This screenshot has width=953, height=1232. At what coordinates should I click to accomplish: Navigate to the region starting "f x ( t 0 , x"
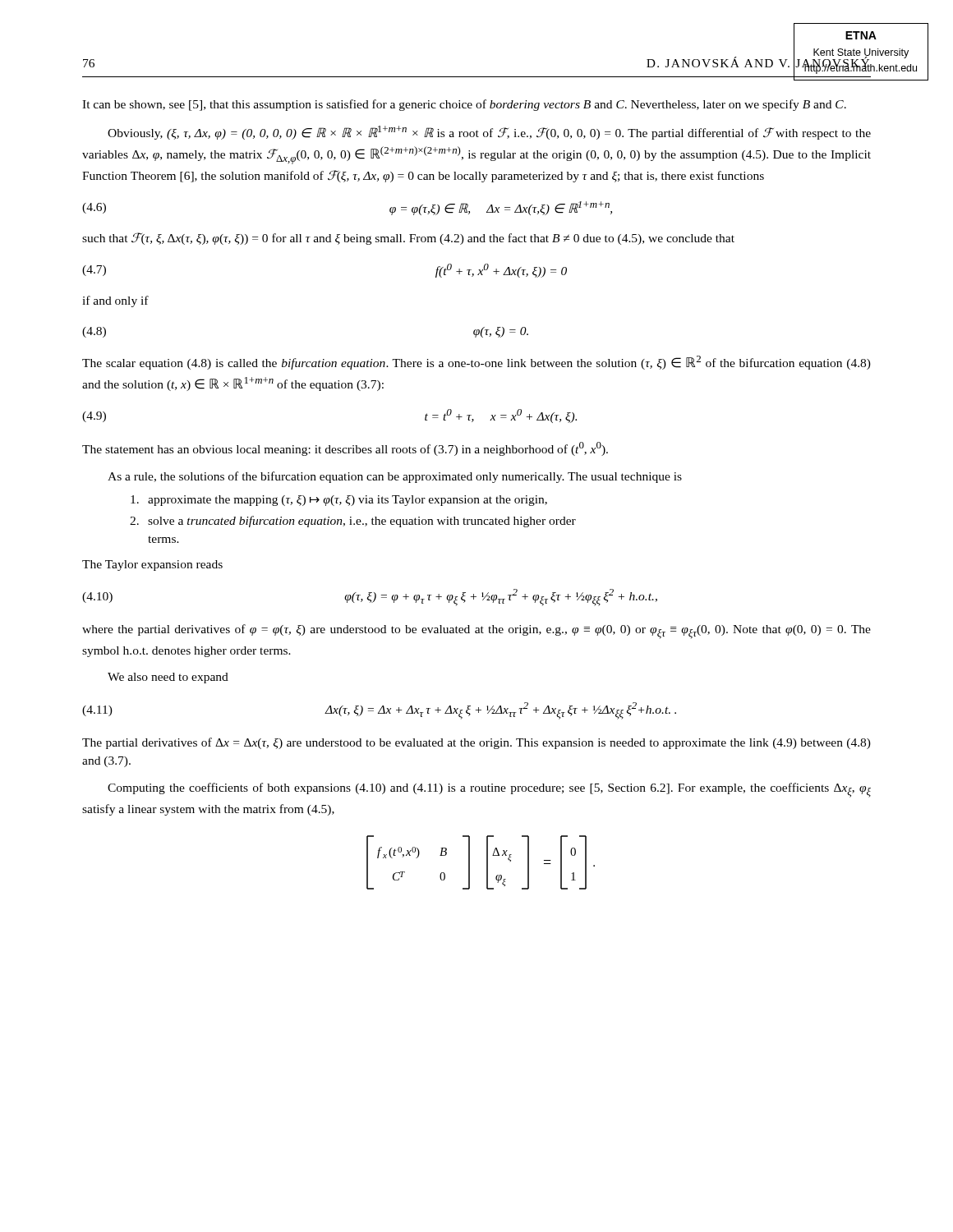[x=476, y=862]
